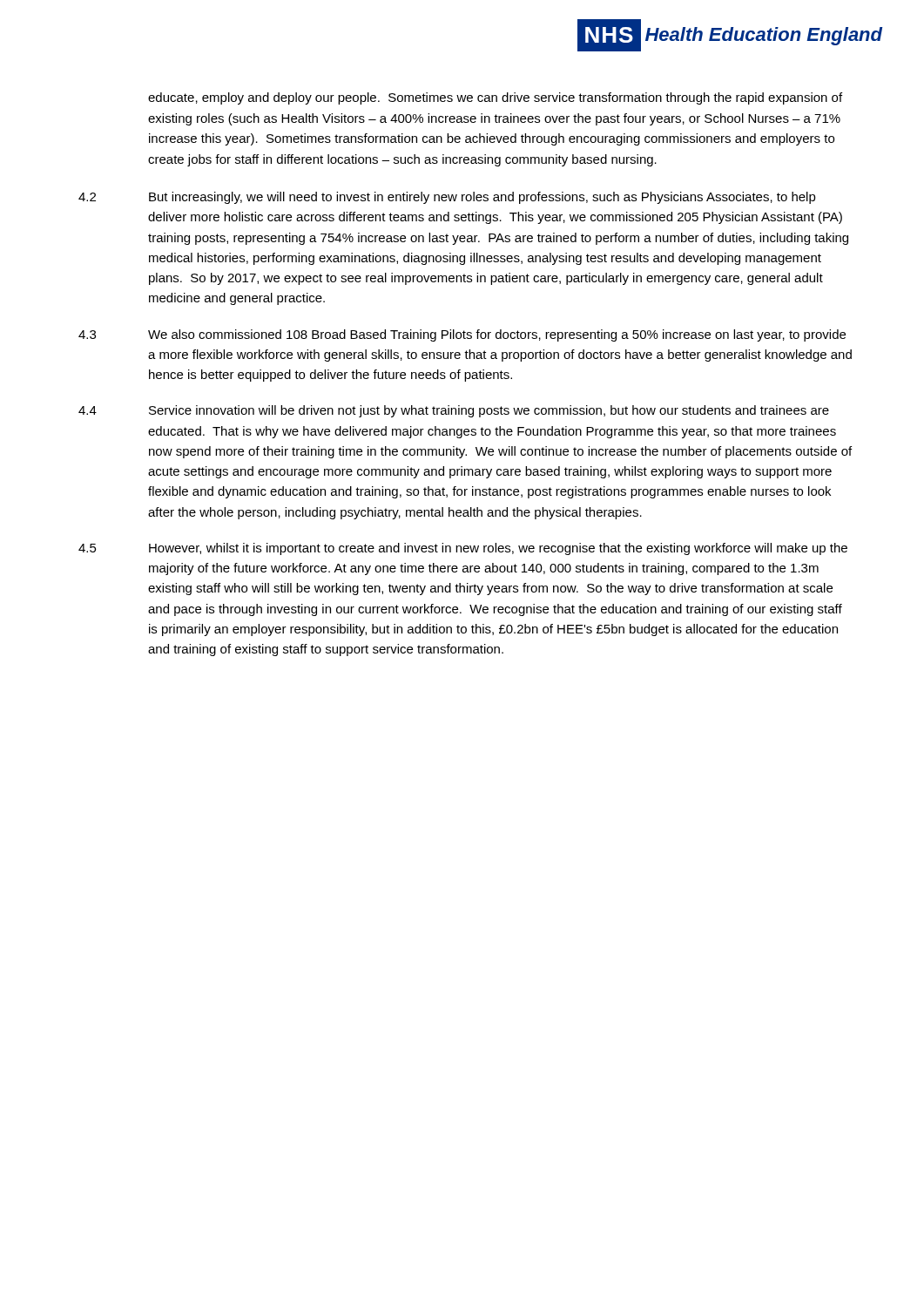Find the passage starting "4.5 However, whilst it"
Viewport: 924px width, 1307px height.
click(466, 598)
